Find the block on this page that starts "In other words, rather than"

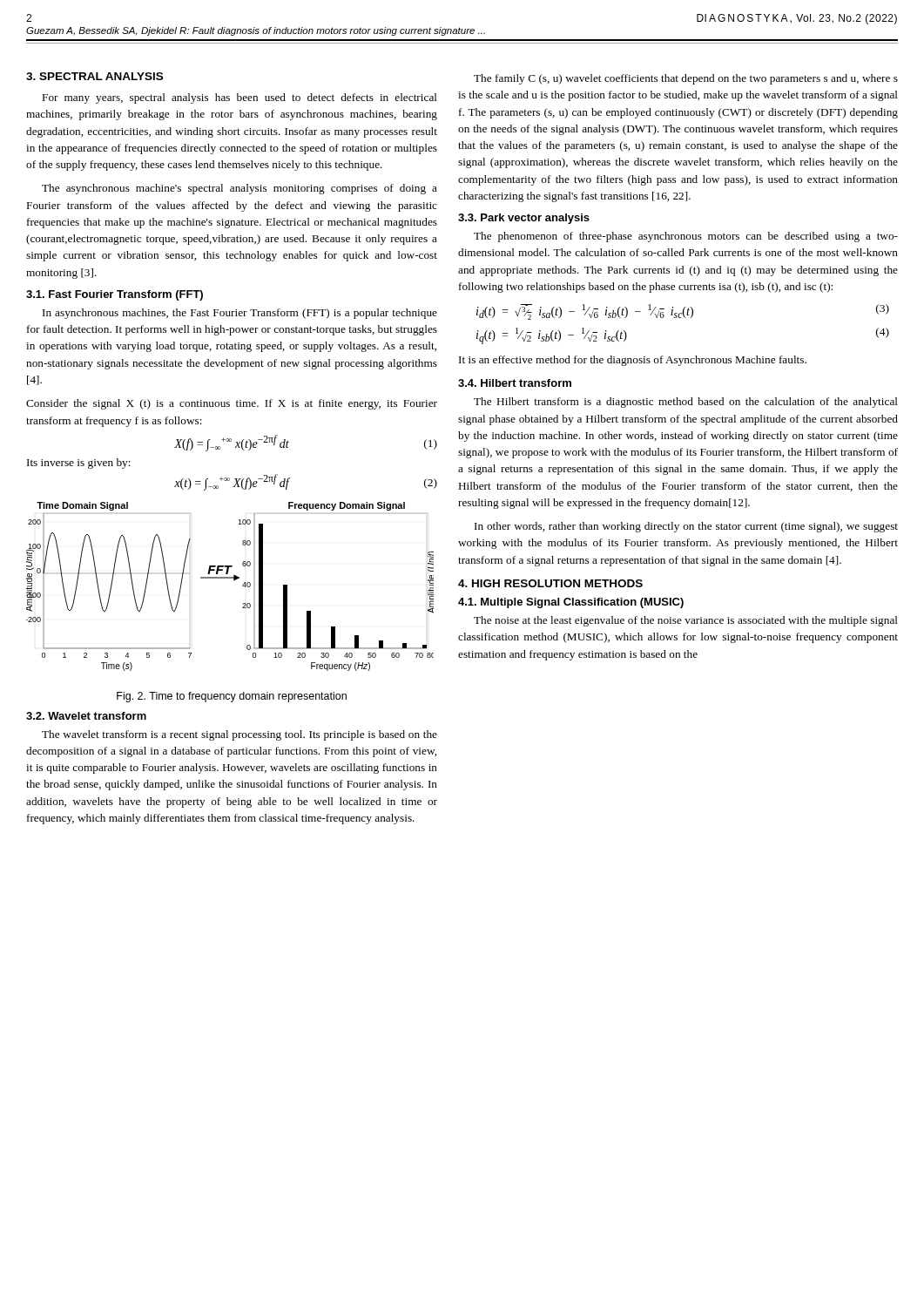678,543
